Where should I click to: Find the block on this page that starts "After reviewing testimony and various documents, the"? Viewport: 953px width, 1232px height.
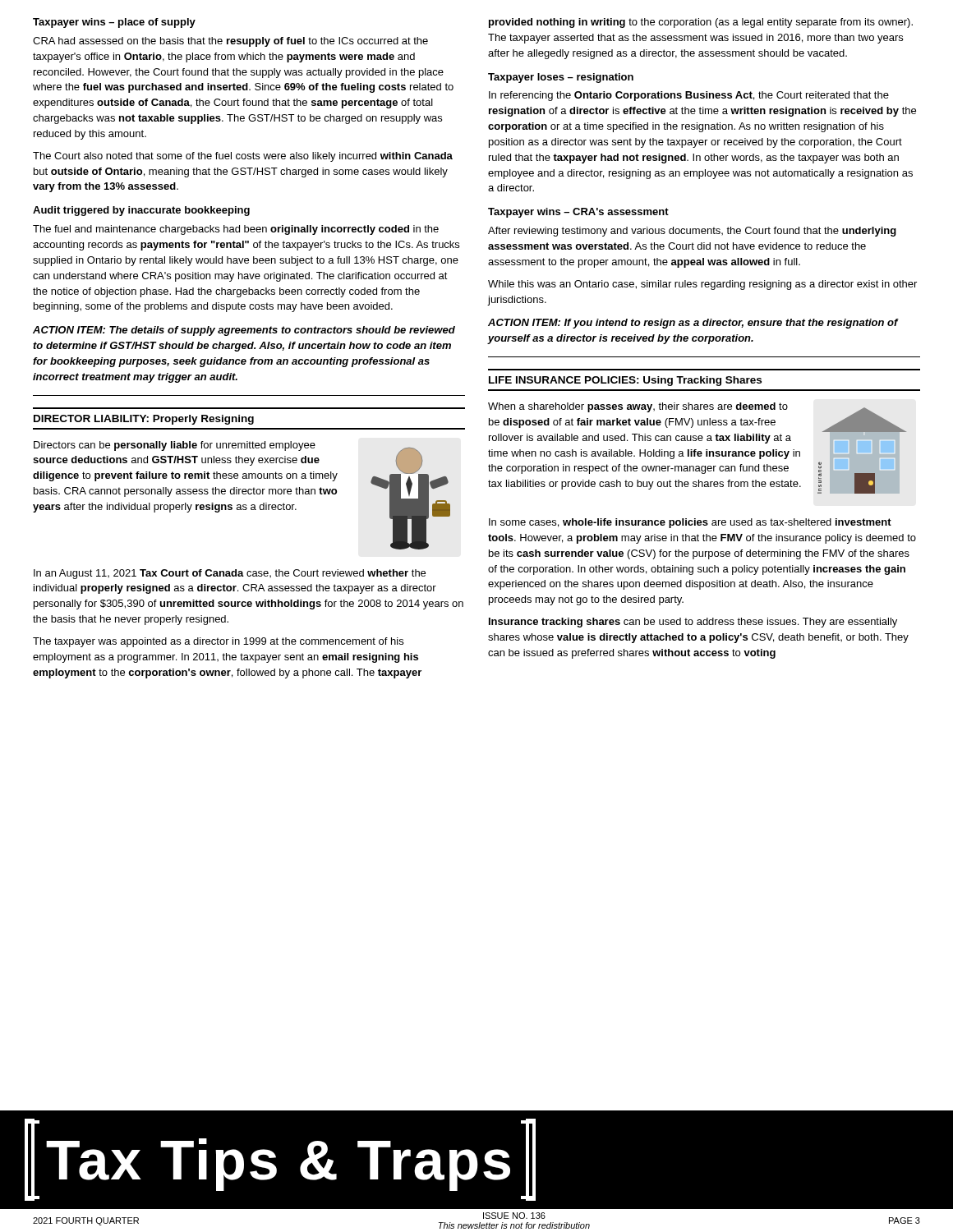704,247
